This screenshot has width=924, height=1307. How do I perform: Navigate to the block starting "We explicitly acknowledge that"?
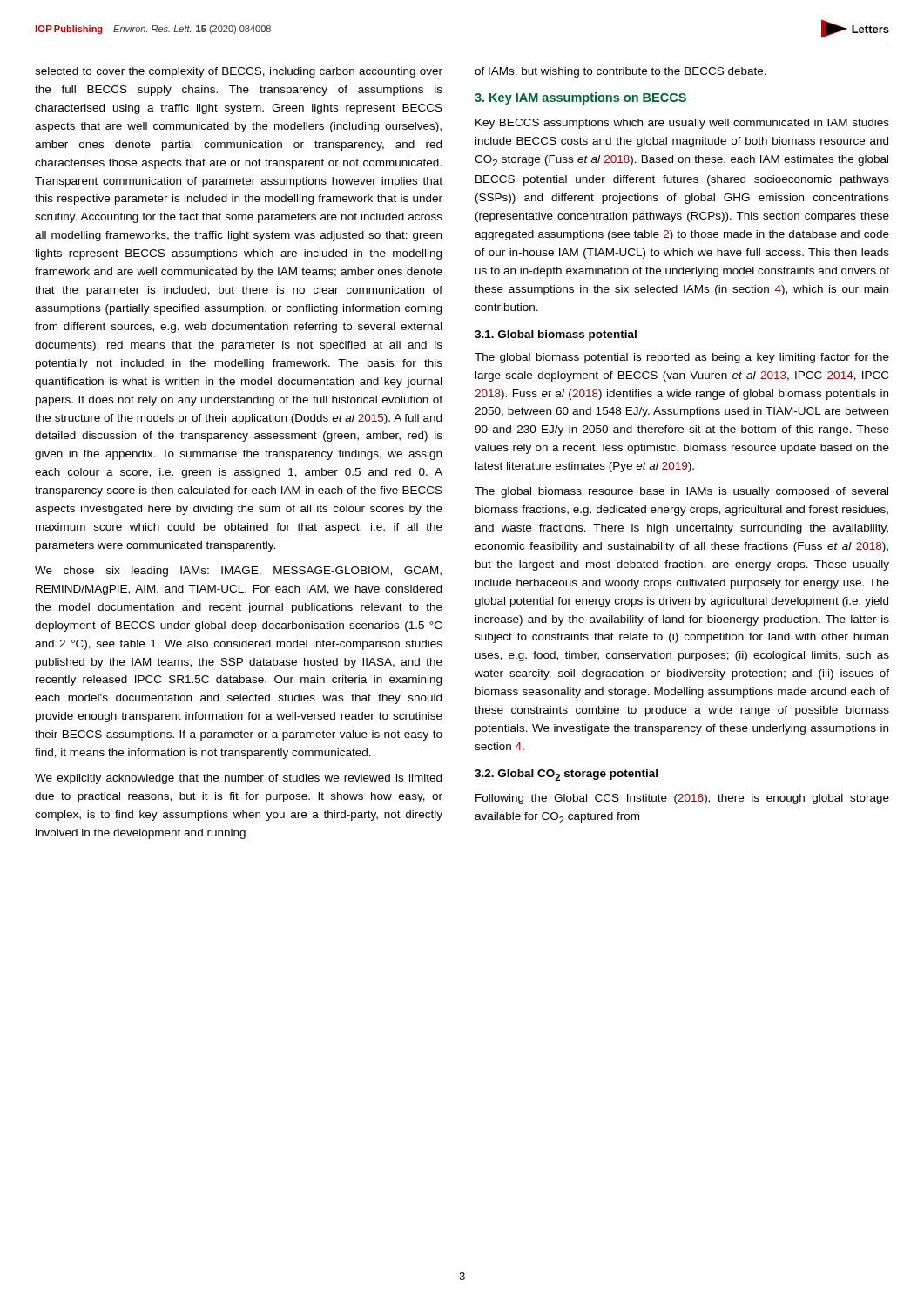(239, 806)
